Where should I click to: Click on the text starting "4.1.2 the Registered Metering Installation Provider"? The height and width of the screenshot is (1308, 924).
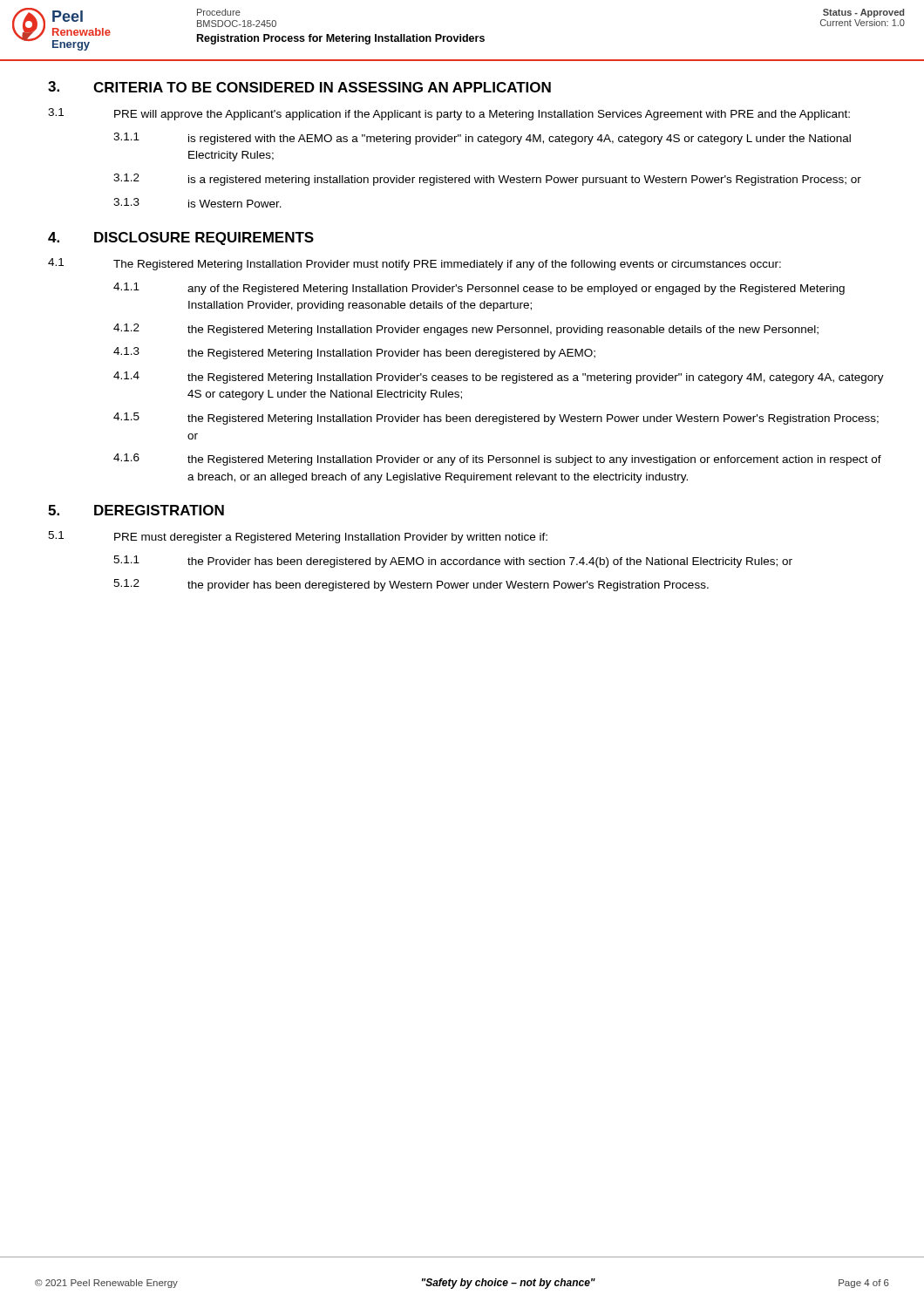pyautogui.click(x=499, y=329)
